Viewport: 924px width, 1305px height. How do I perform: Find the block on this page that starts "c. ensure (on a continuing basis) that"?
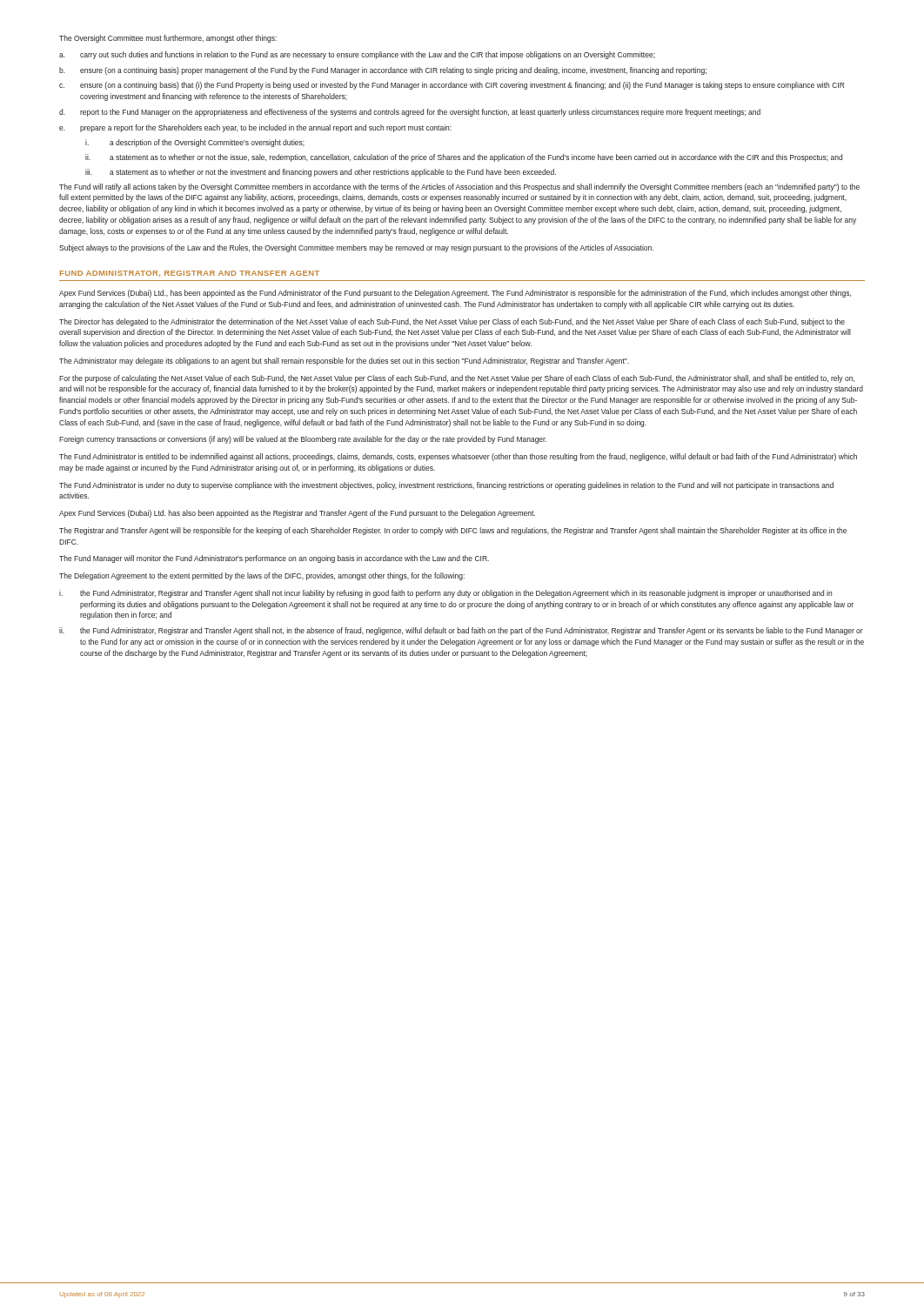coord(462,91)
